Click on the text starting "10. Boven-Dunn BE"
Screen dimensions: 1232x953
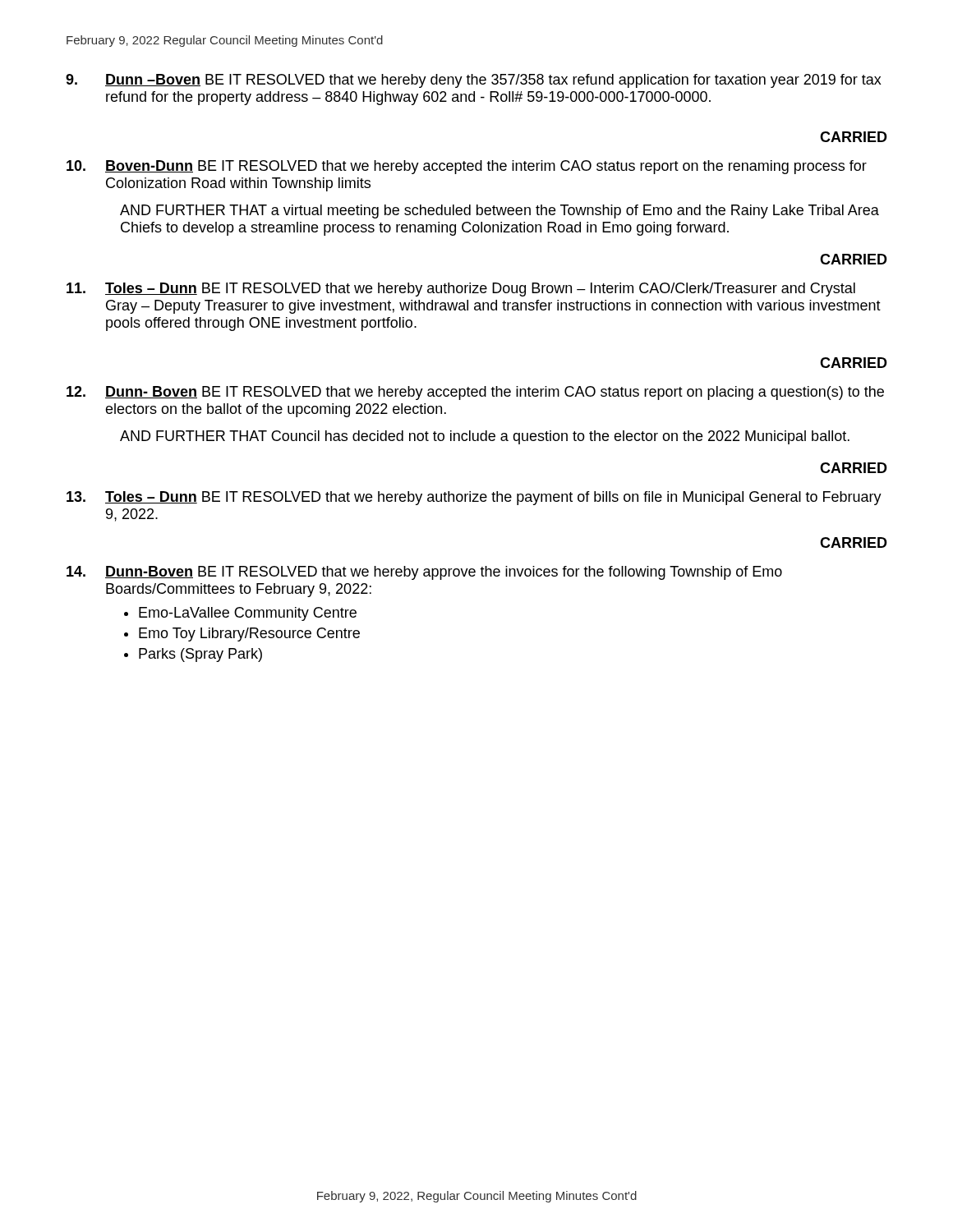(476, 175)
